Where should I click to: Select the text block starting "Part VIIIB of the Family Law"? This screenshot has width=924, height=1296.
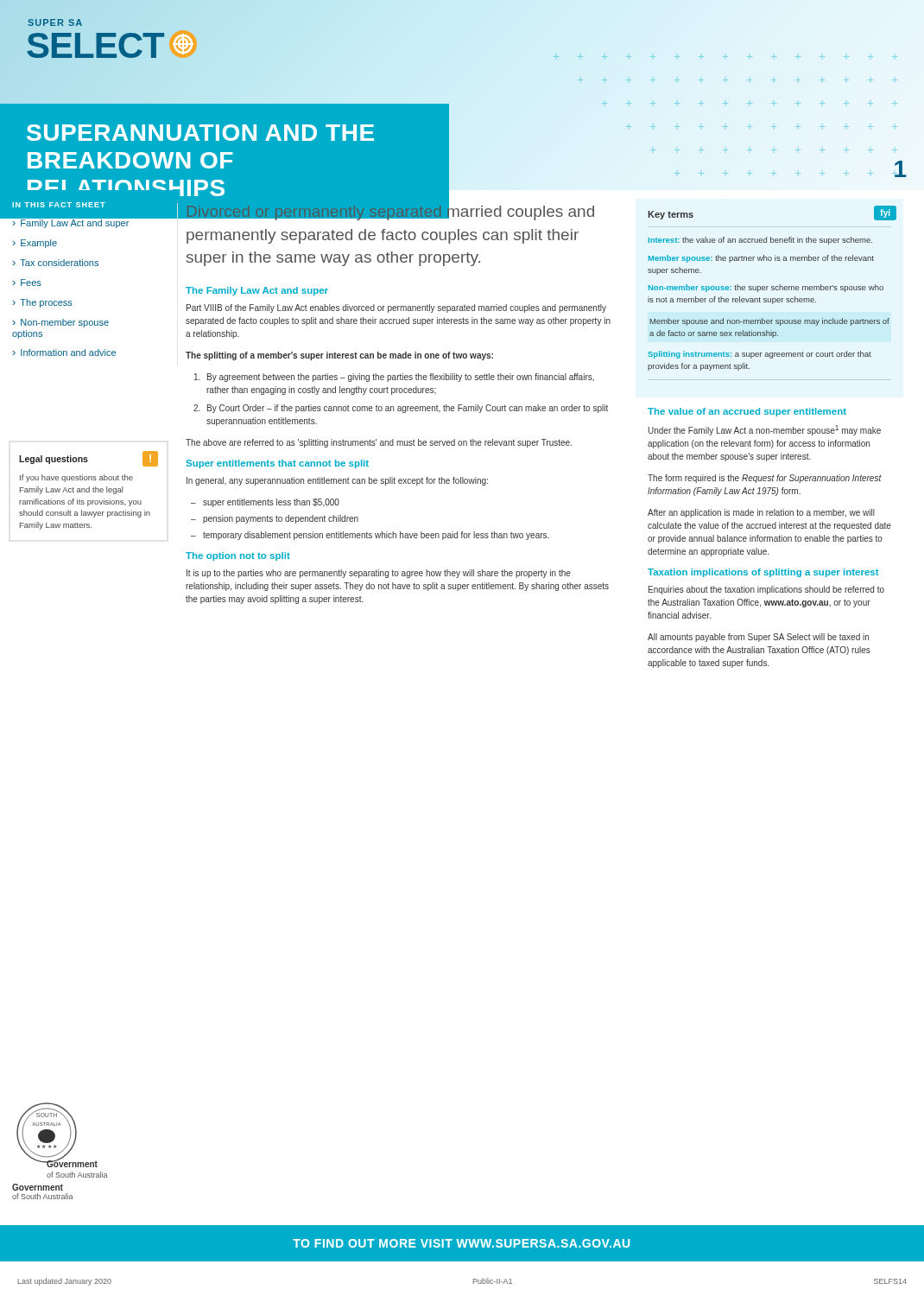point(398,321)
